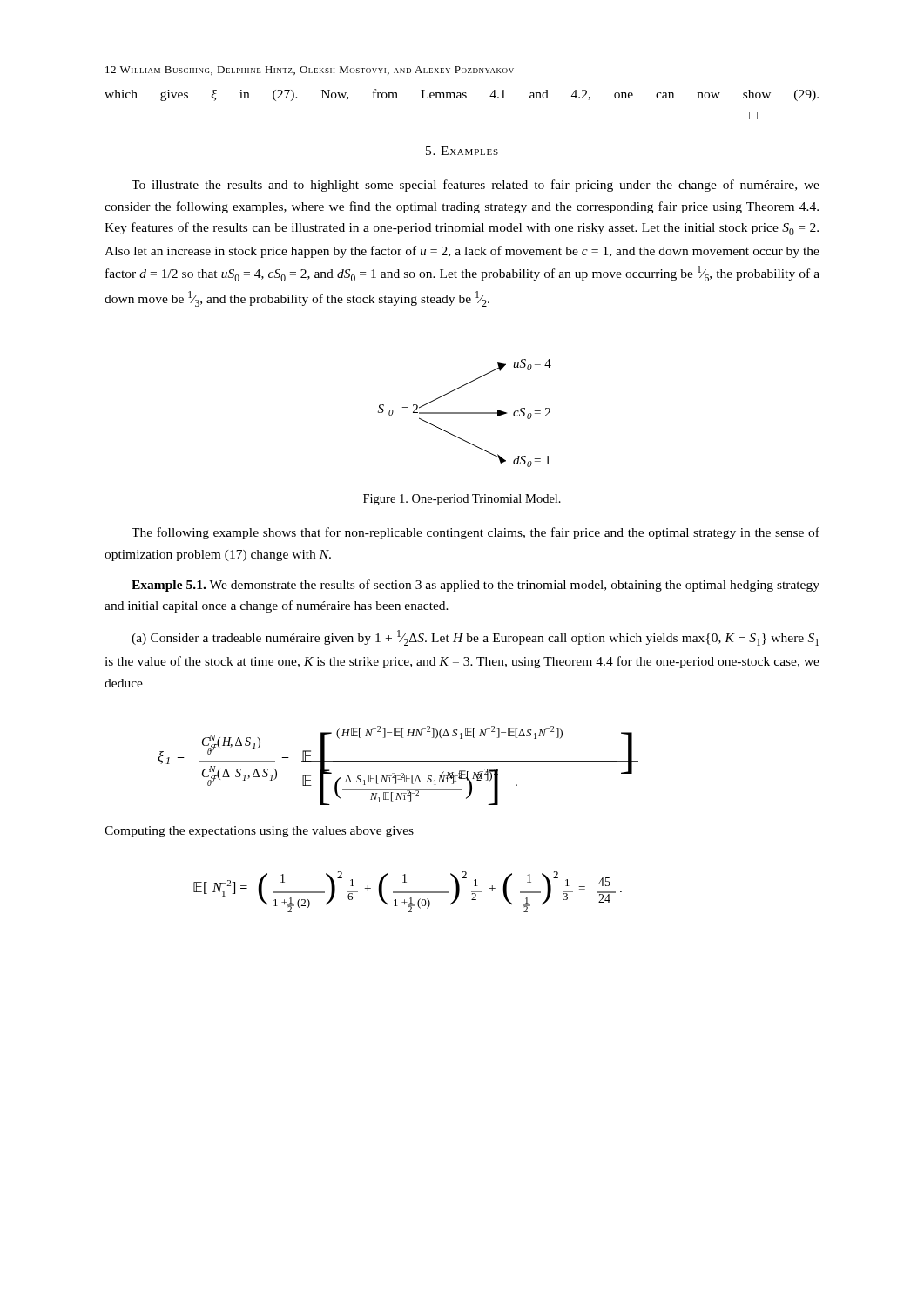Select the formula with the text "ξ 1 = C N"
924x1307 pixels.
tap(462, 758)
